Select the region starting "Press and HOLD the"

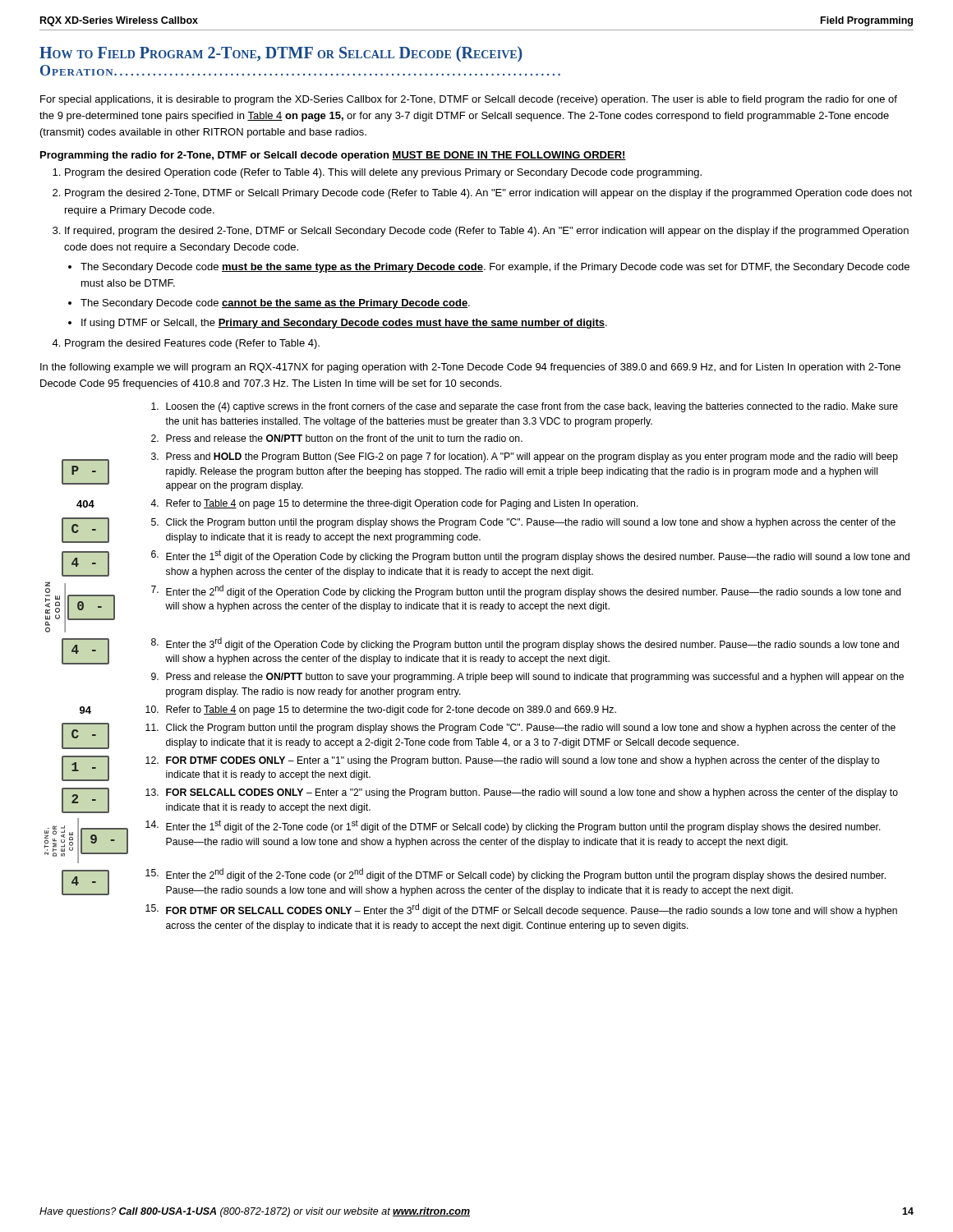coord(532,471)
